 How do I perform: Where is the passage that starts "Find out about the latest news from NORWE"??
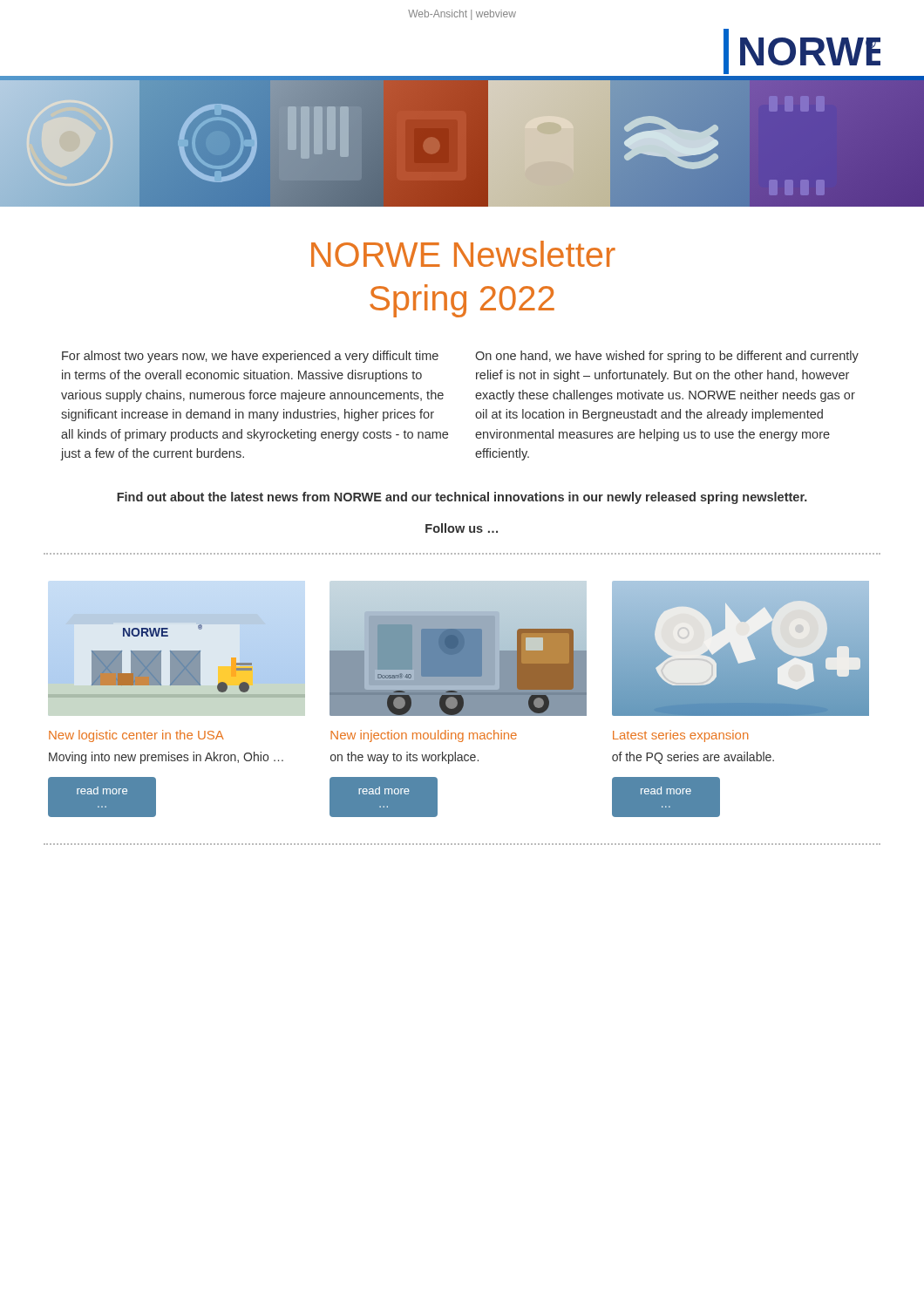(462, 497)
